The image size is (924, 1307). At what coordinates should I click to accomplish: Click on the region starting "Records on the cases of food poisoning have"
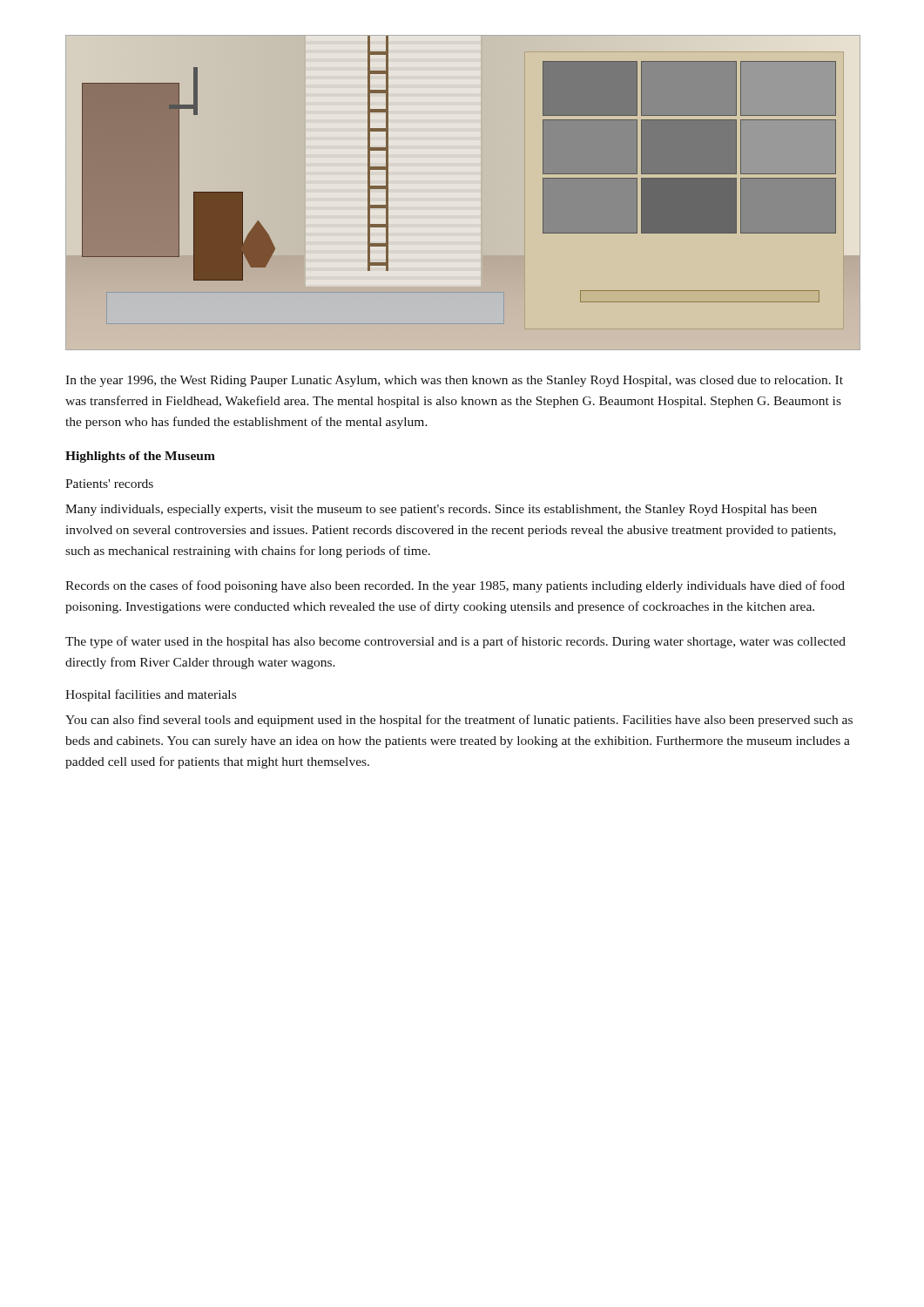tap(455, 596)
